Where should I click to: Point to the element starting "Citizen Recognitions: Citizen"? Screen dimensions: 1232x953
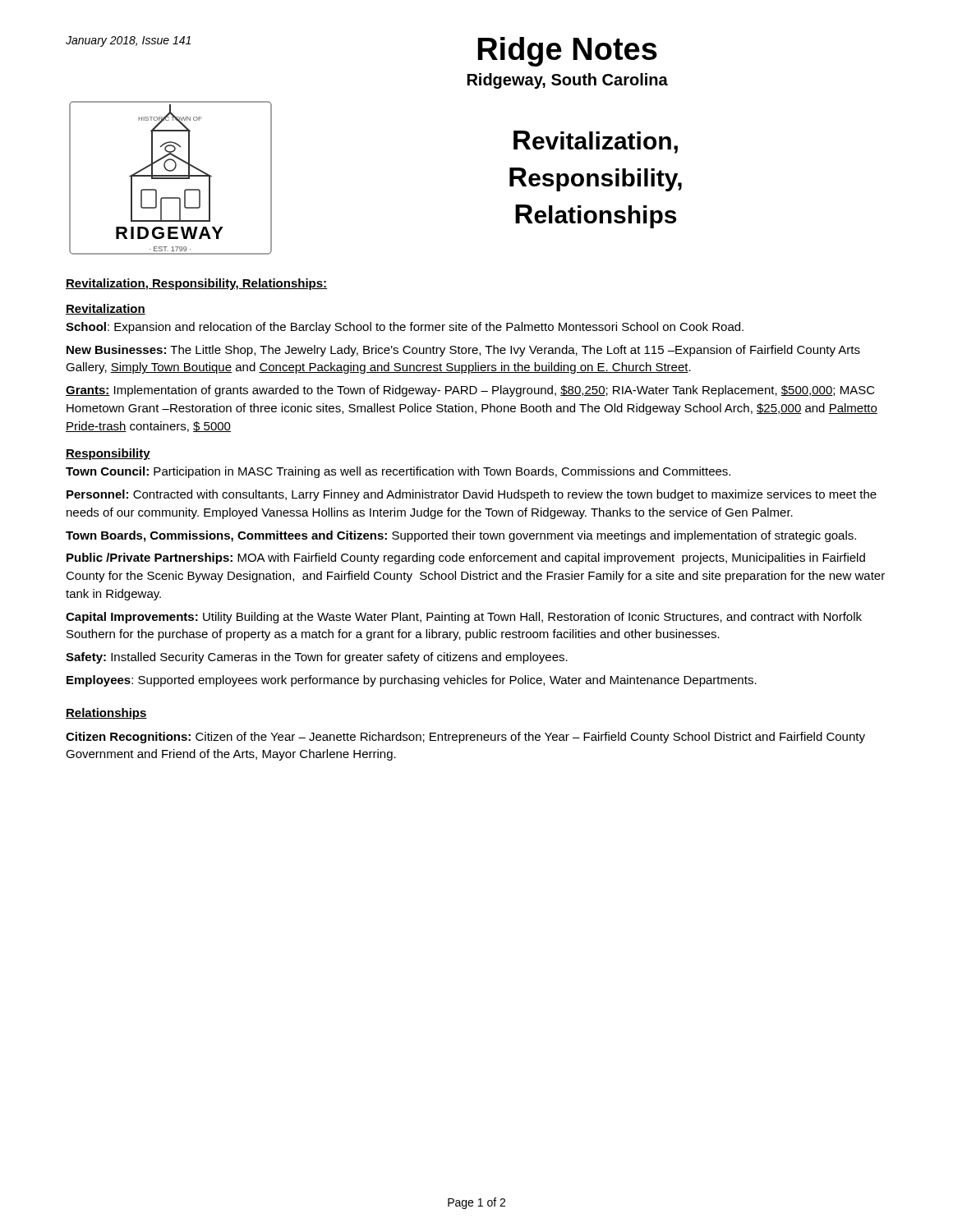click(465, 745)
